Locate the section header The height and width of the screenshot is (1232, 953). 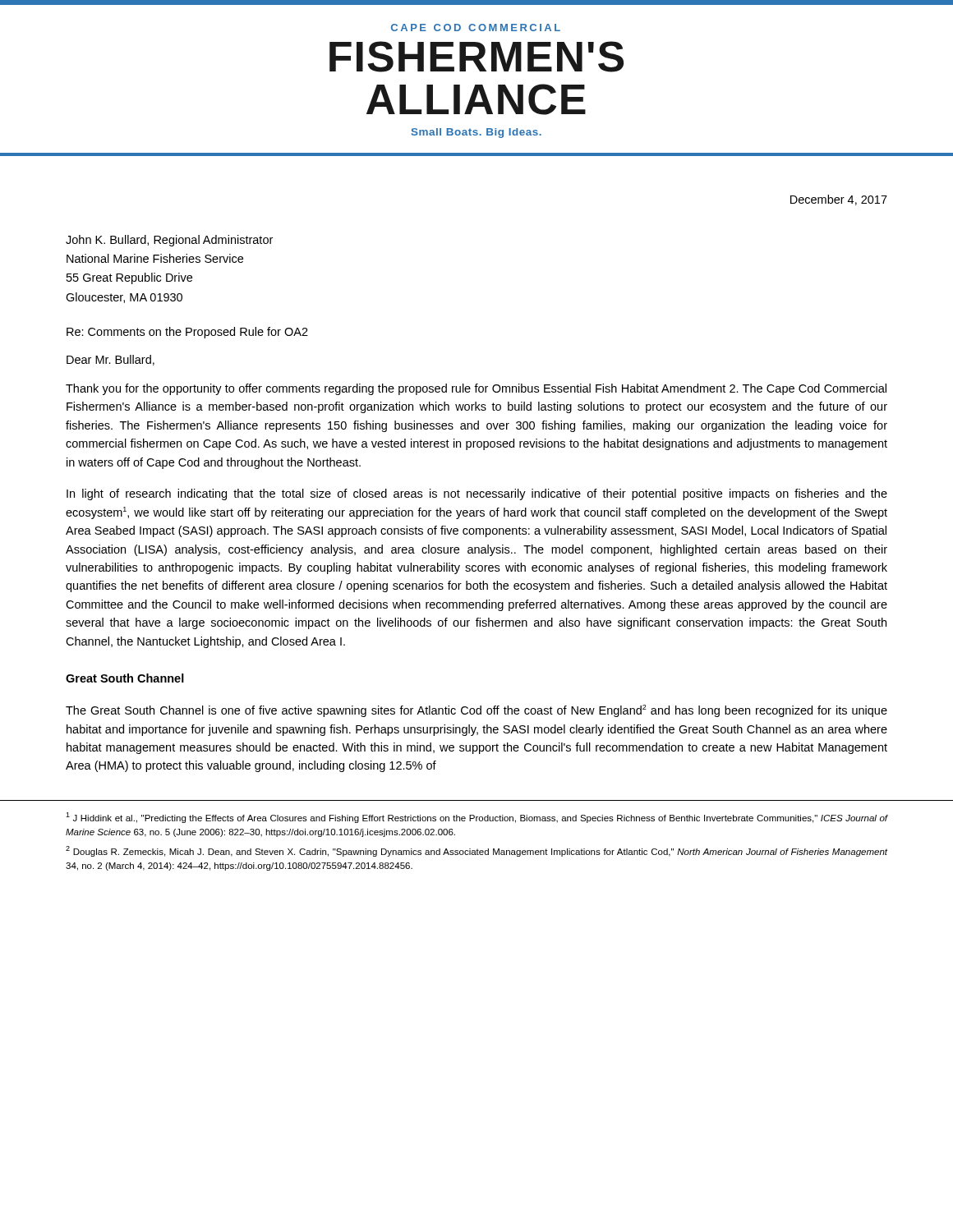(x=125, y=679)
